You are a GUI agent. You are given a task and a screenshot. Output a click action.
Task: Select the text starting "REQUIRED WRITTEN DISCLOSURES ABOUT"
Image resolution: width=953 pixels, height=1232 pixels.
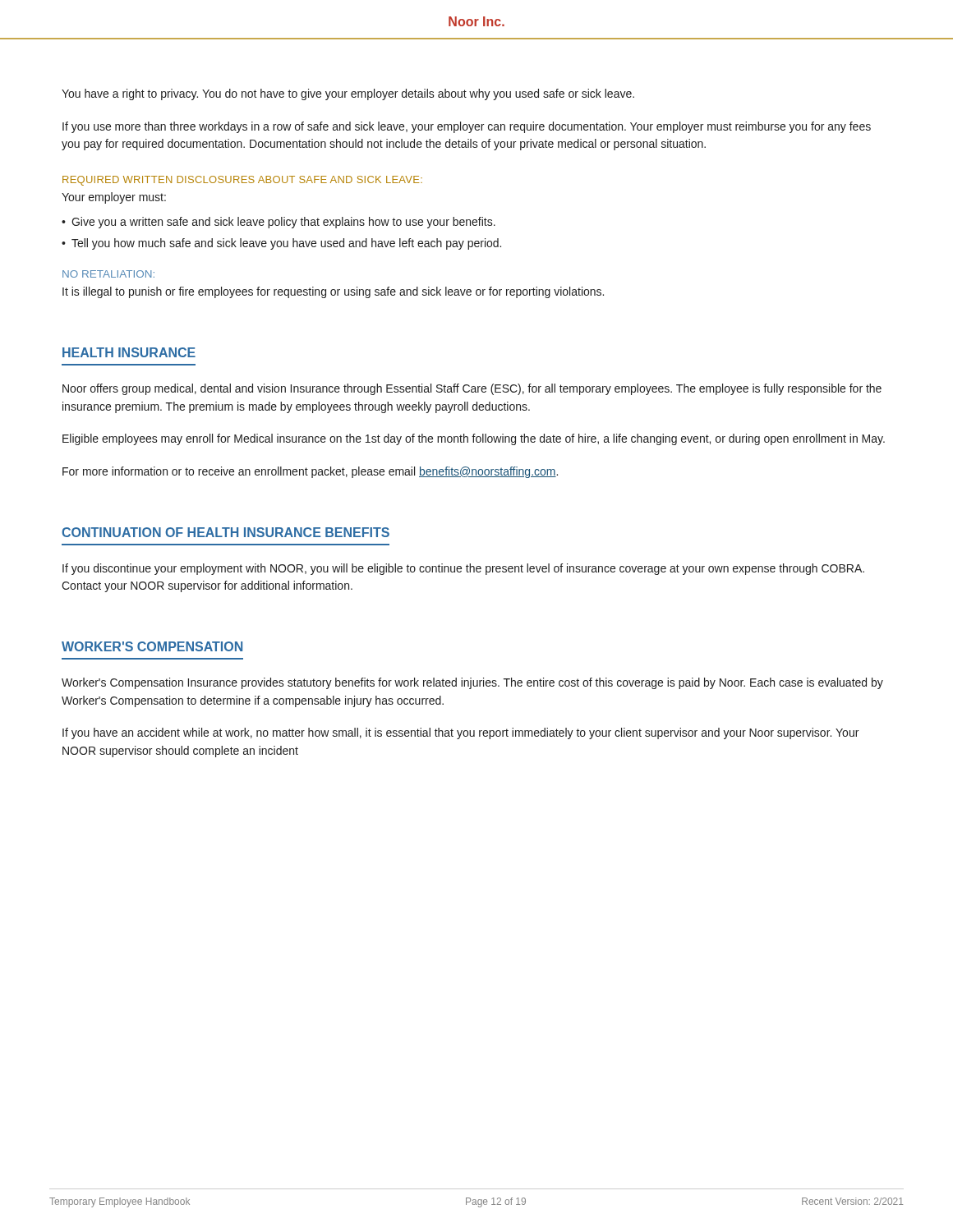point(242,180)
